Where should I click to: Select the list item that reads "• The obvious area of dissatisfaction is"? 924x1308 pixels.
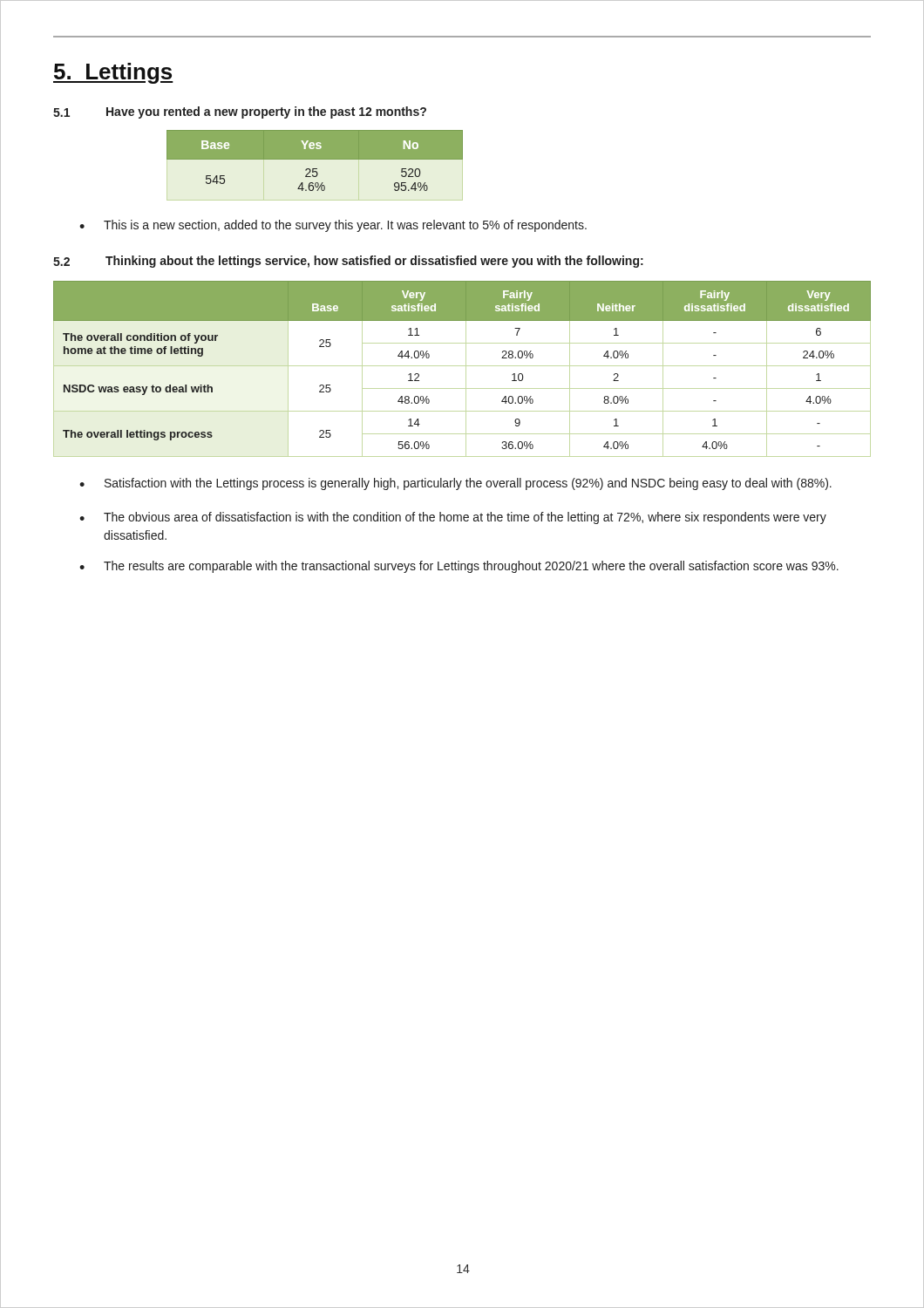[x=475, y=527]
